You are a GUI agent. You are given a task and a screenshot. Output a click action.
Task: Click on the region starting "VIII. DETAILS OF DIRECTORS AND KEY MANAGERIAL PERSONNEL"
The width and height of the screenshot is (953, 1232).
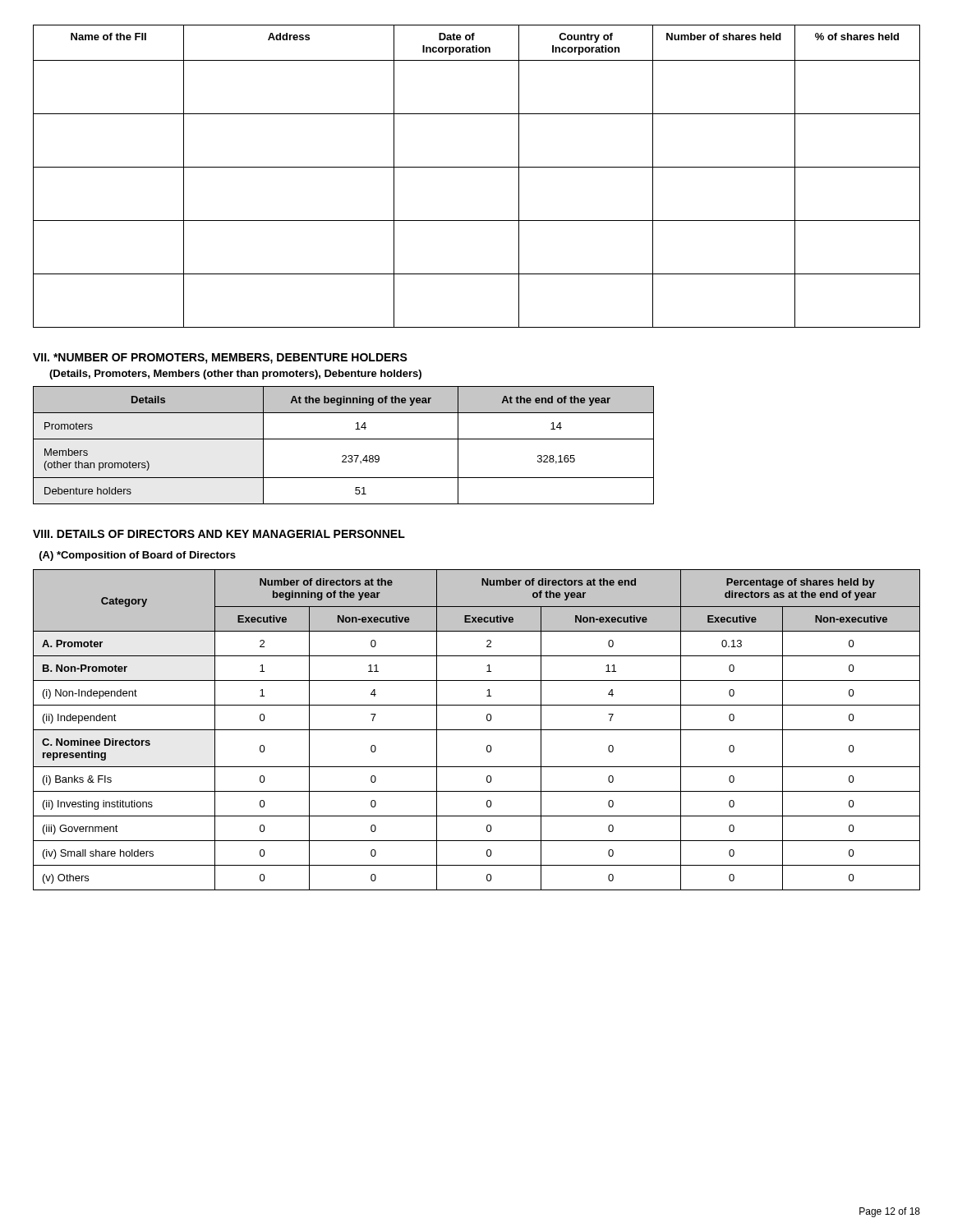pos(219,534)
